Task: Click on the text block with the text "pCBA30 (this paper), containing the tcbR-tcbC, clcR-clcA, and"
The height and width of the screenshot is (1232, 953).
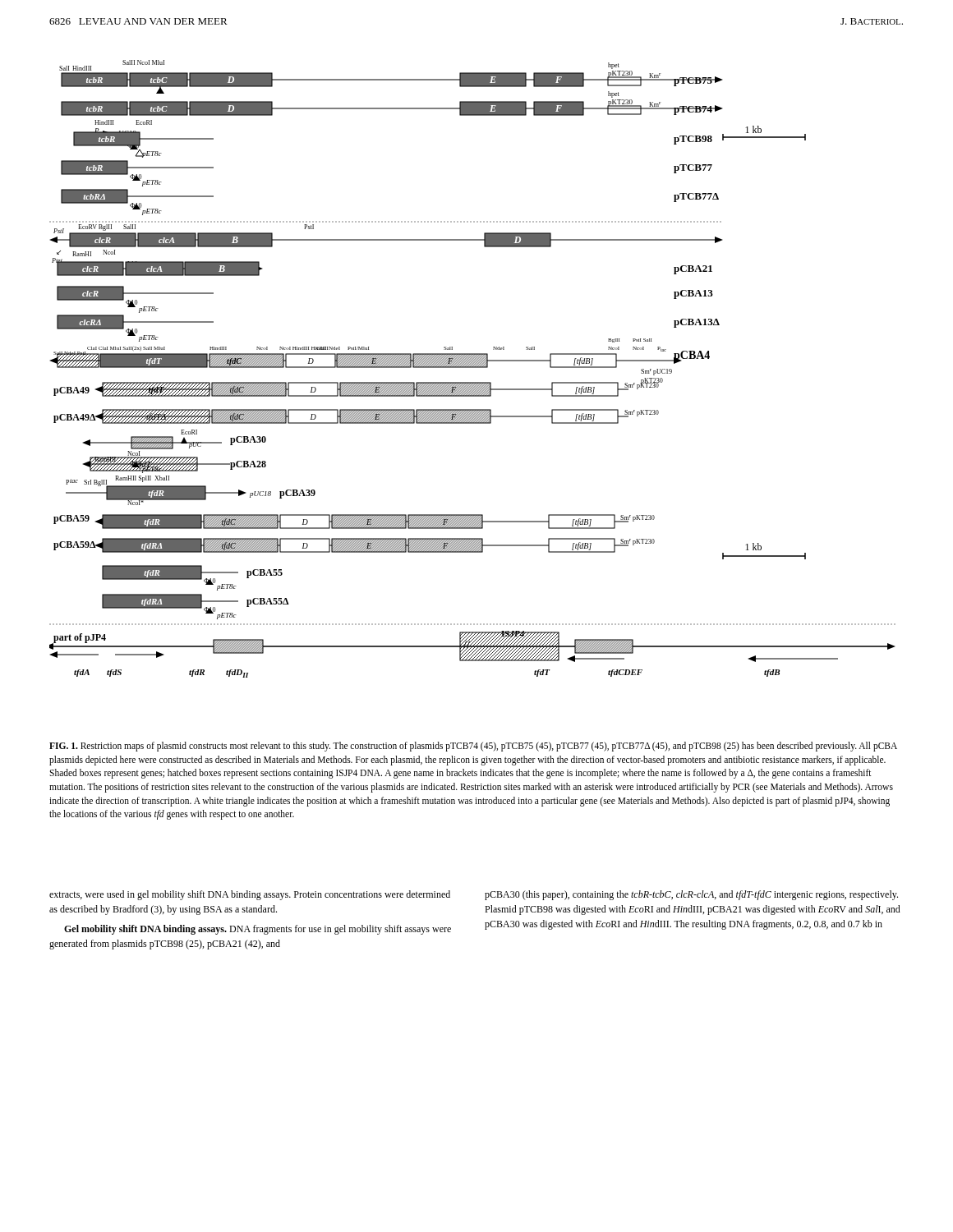Action: pyautogui.click(x=694, y=909)
